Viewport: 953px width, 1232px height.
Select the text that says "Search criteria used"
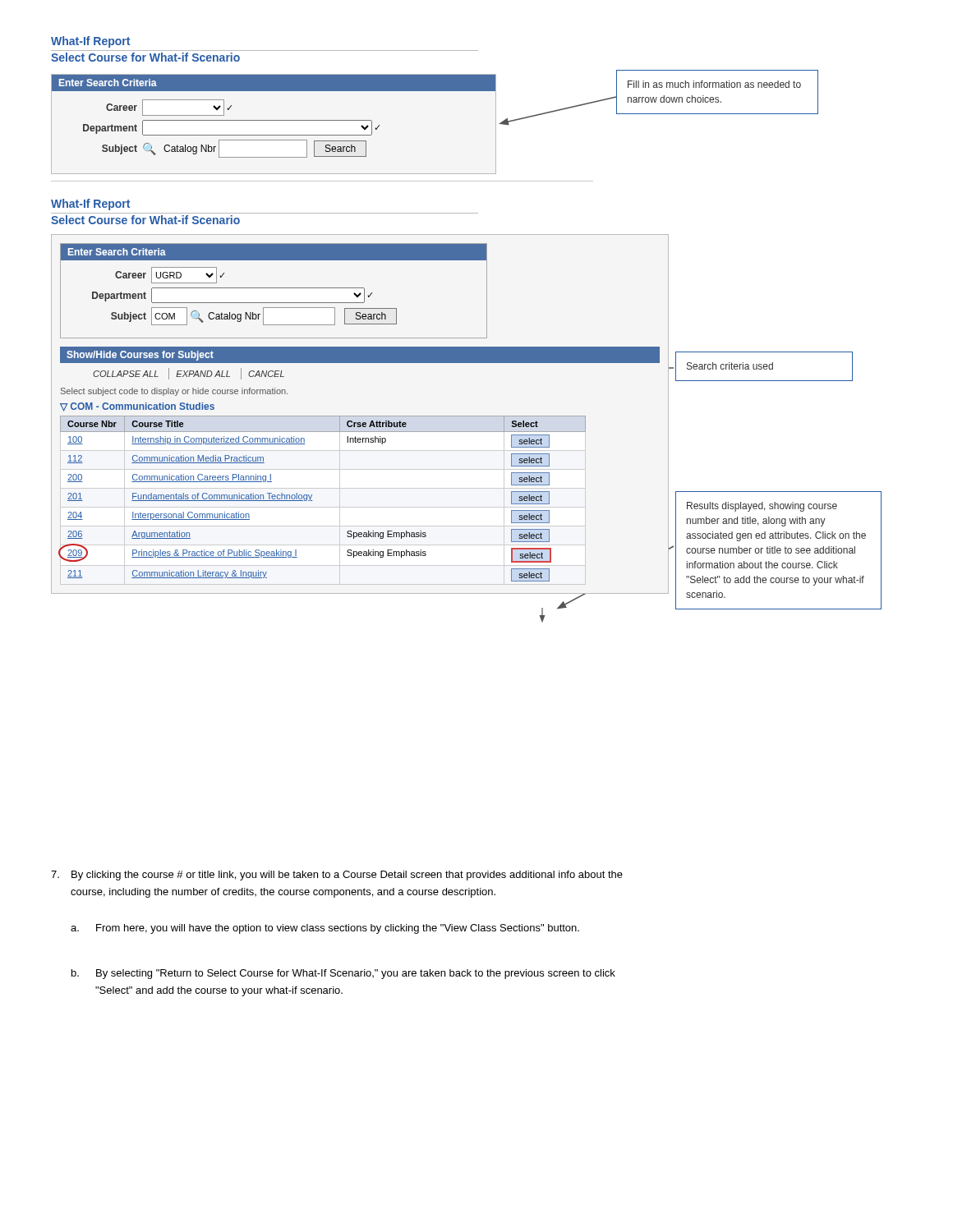coord(730,366)
